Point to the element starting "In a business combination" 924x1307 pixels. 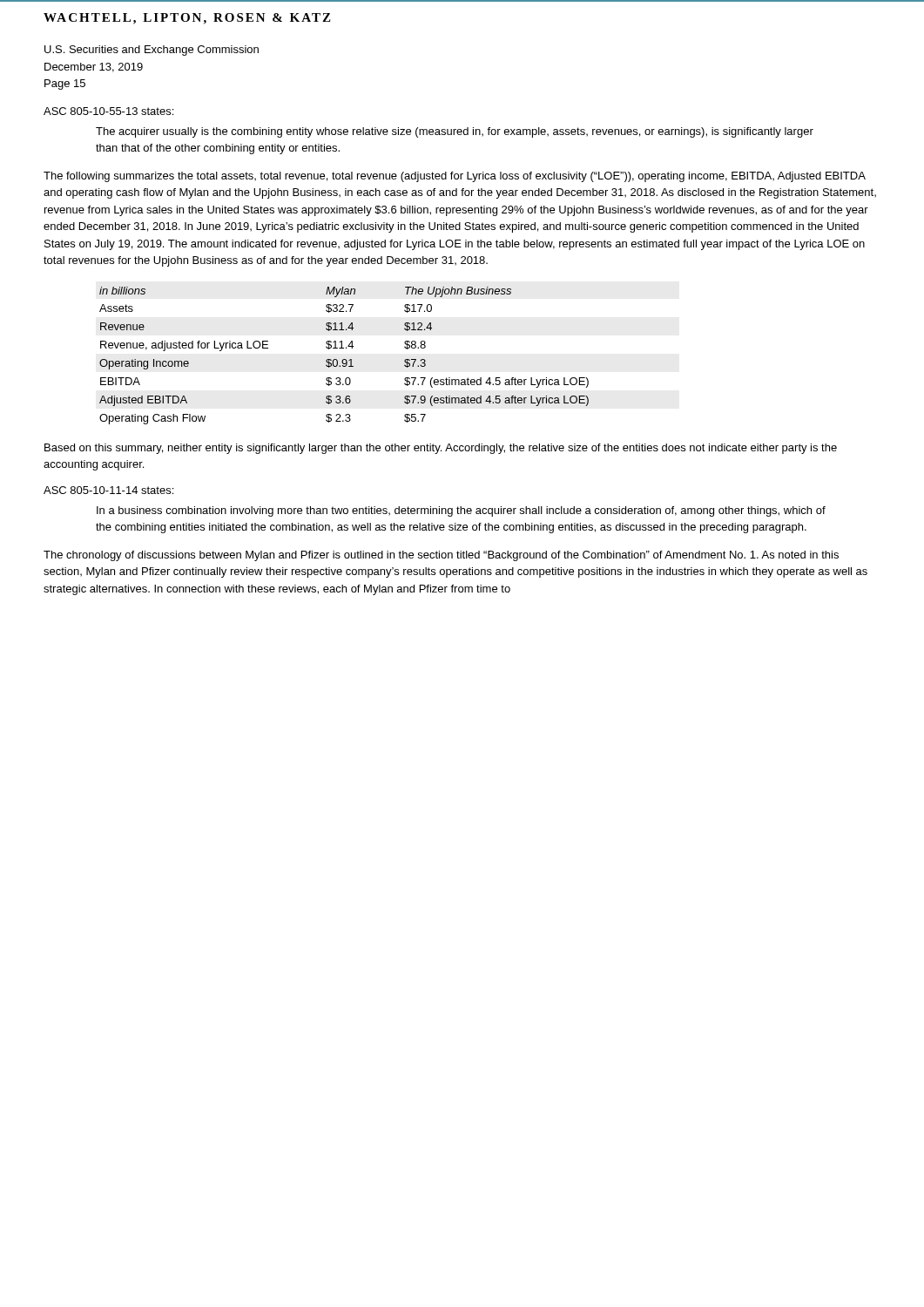pyautogui.click(x=461, y=518)
